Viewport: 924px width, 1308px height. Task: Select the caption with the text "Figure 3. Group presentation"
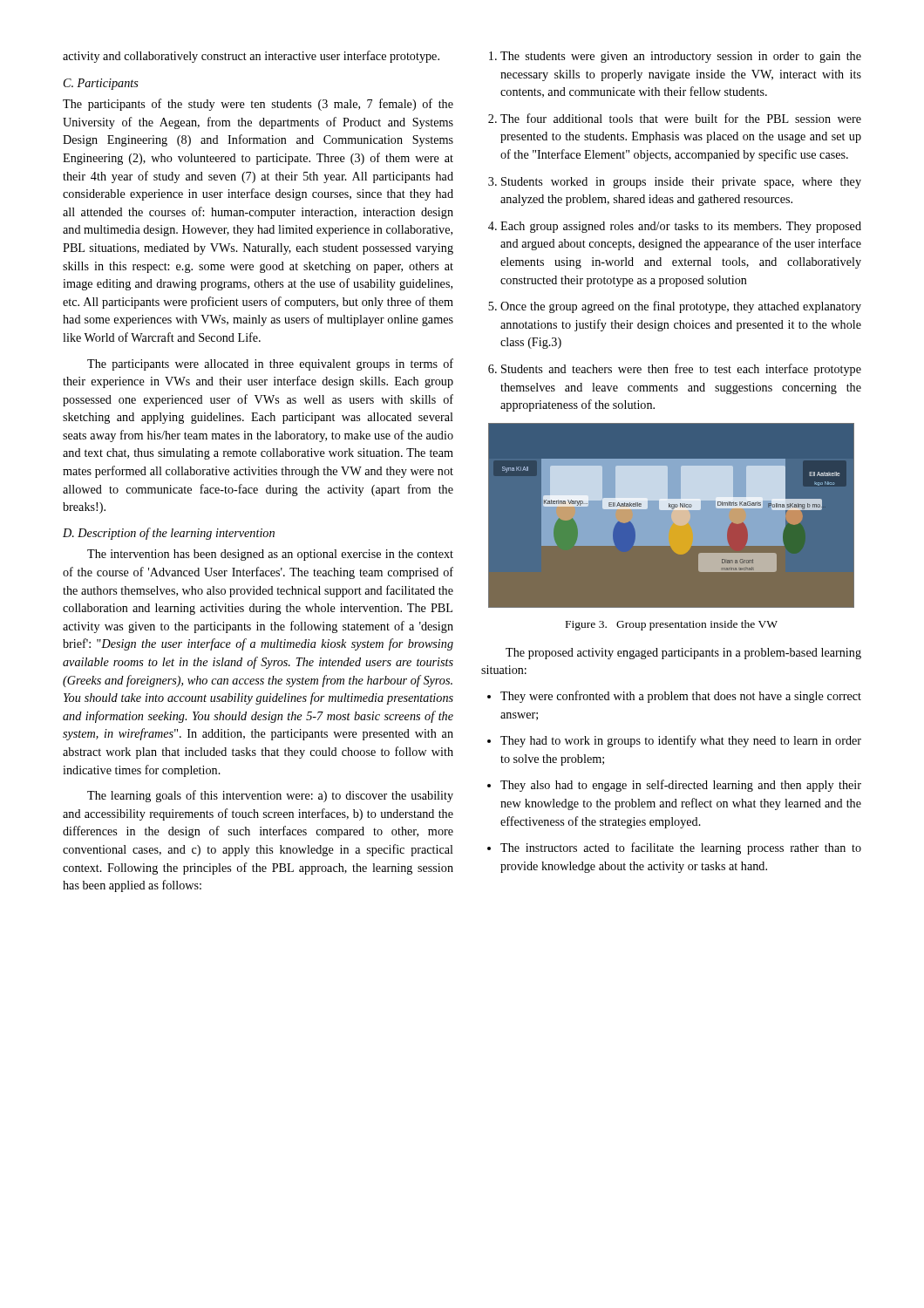(x=671, y=624)
